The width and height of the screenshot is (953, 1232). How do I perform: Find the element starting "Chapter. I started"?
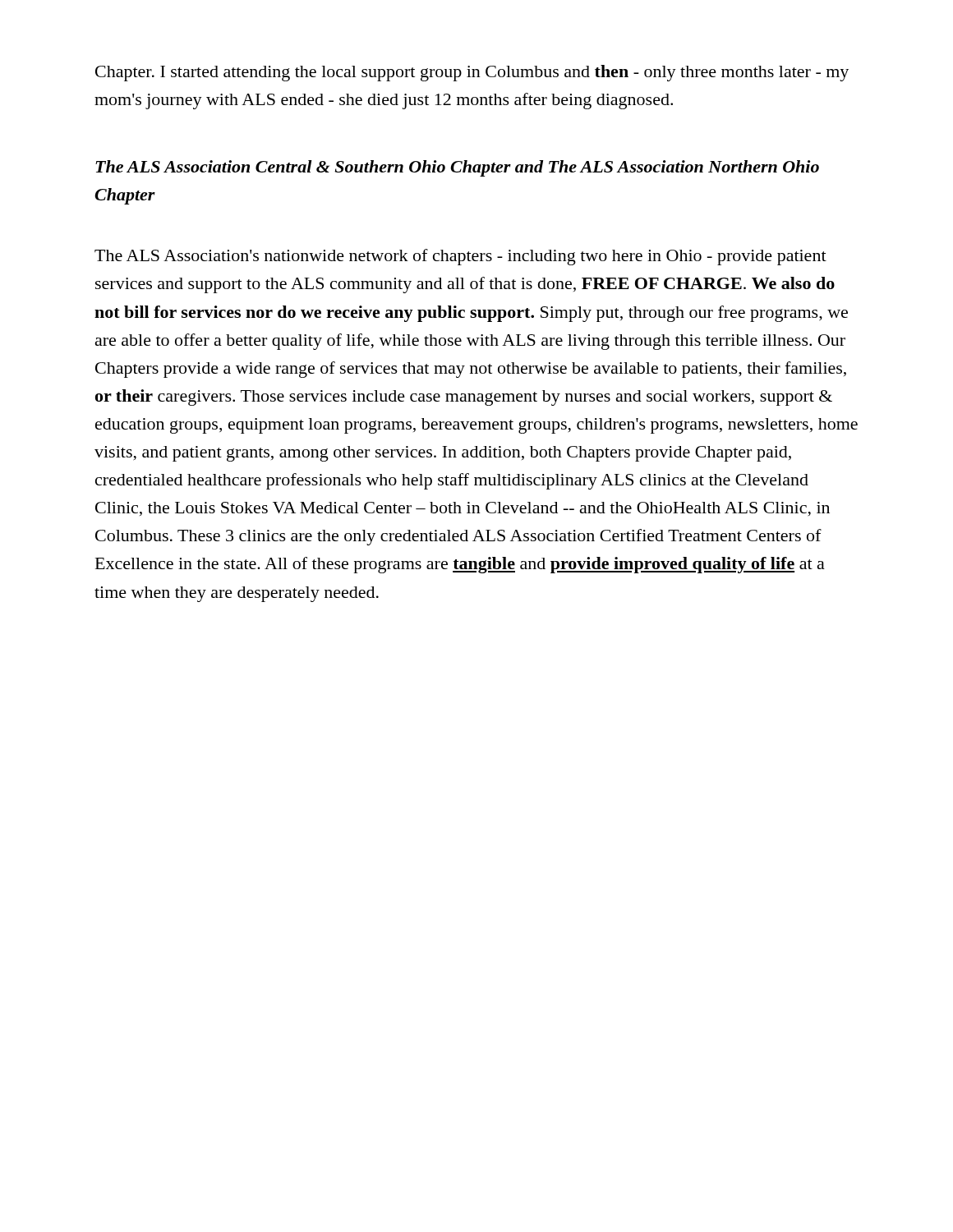coord(472,85)
